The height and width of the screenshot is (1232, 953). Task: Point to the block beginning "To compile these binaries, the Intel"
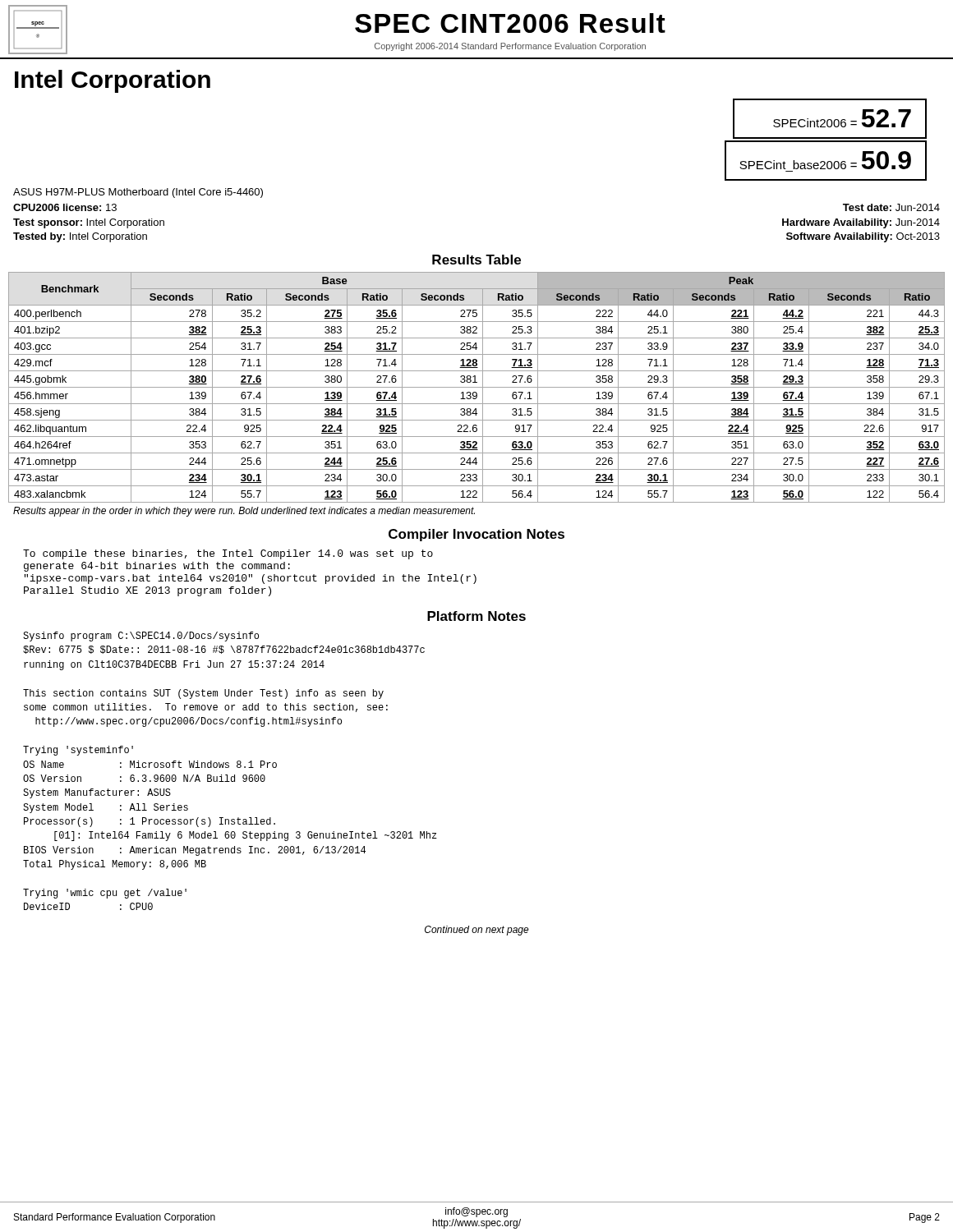pos(250,573)
